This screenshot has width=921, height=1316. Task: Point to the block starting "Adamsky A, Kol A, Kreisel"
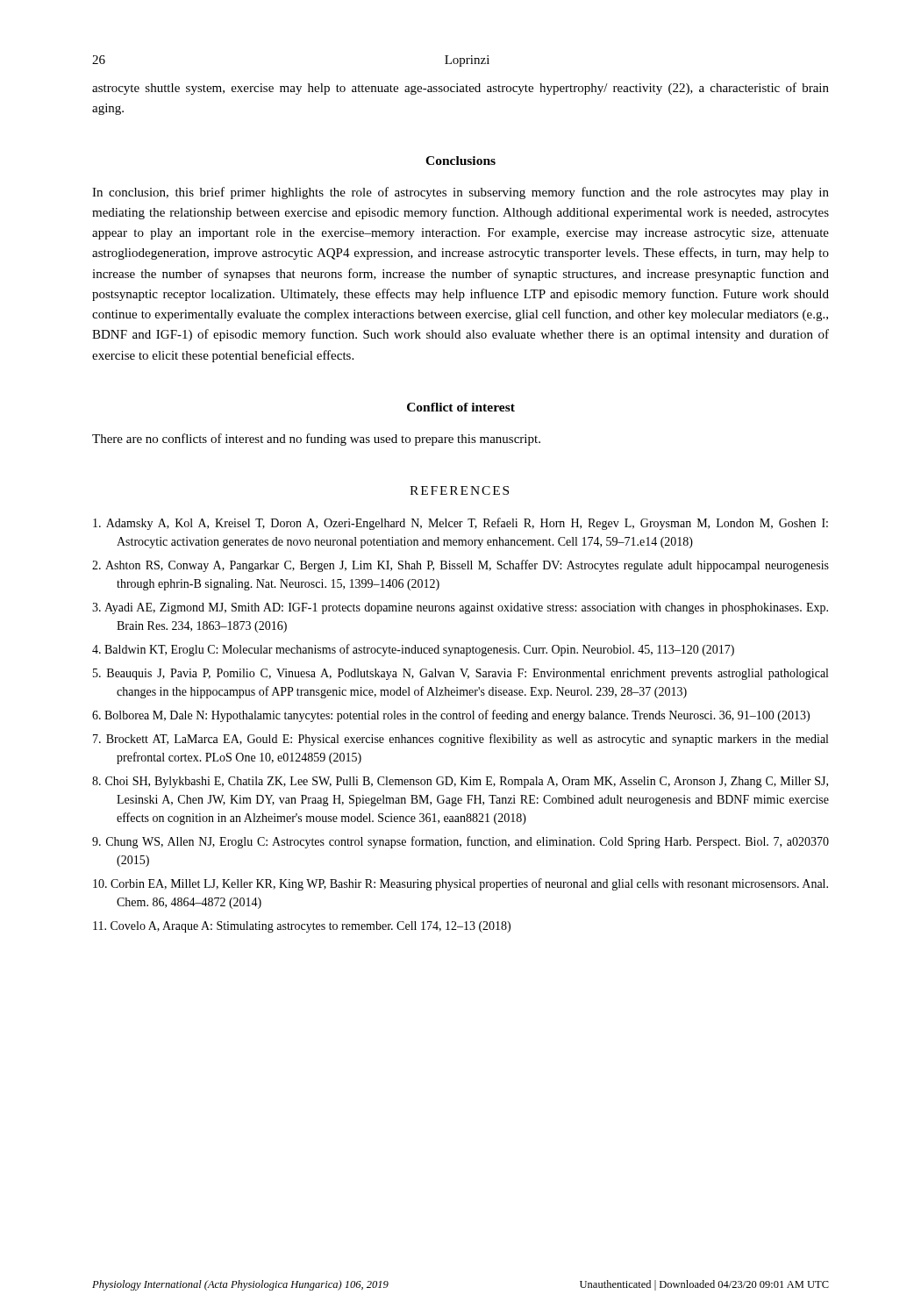coord(460,533)
